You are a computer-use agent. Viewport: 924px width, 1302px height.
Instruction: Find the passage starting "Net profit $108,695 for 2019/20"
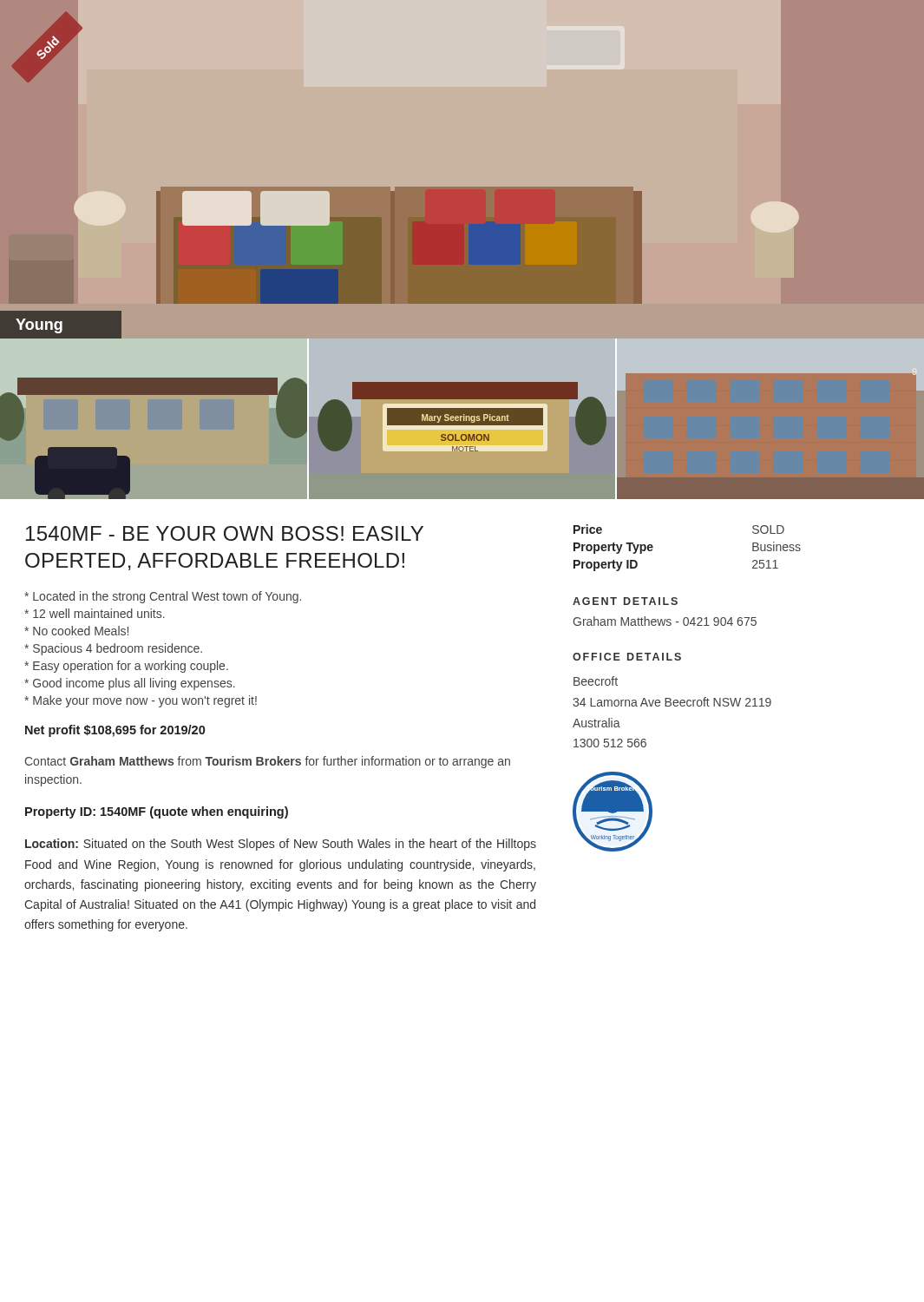115,730
